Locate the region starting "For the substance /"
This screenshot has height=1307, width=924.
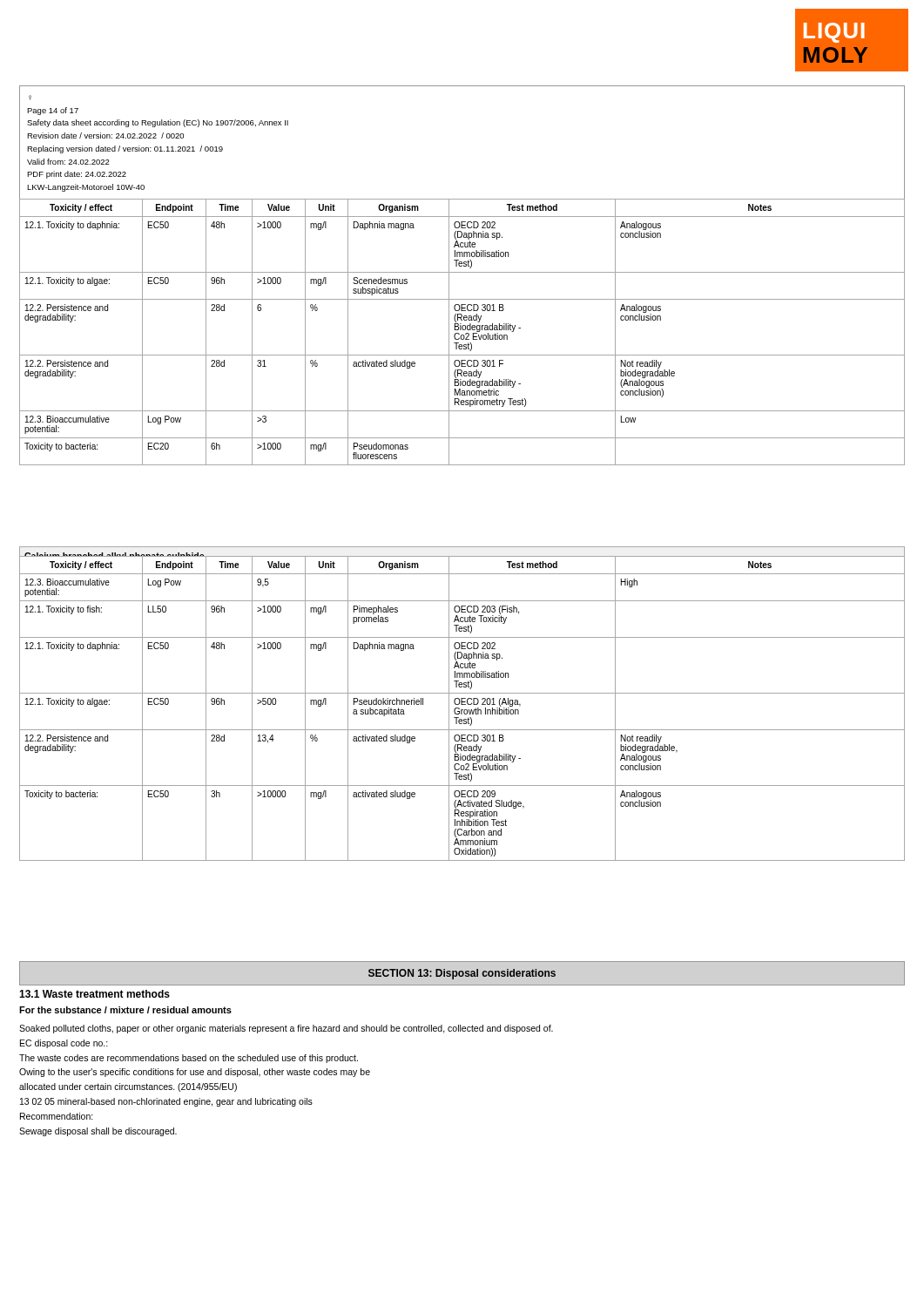point(125,1010)
